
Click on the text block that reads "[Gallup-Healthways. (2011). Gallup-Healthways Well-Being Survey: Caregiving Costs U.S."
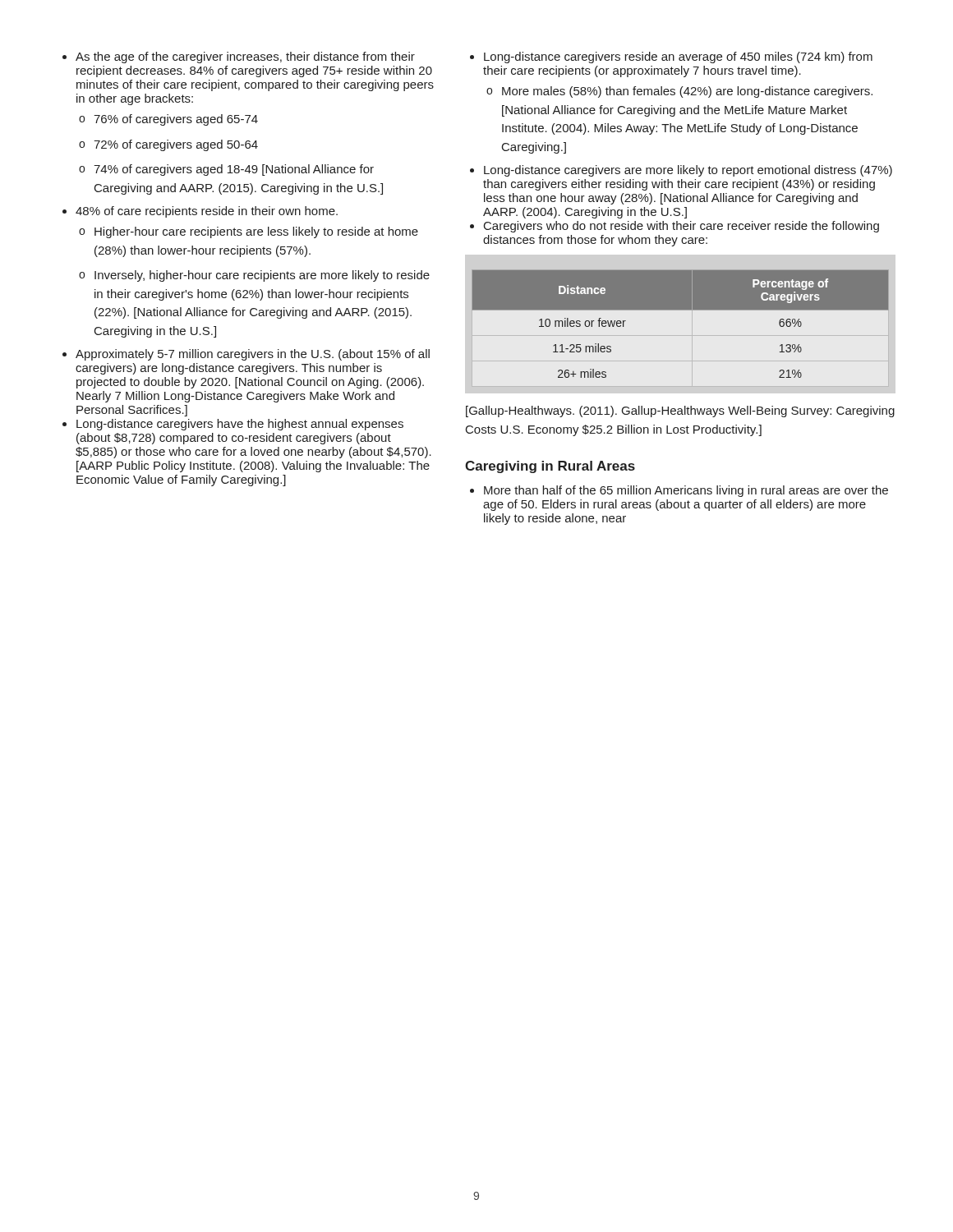[x=680, y=419]
